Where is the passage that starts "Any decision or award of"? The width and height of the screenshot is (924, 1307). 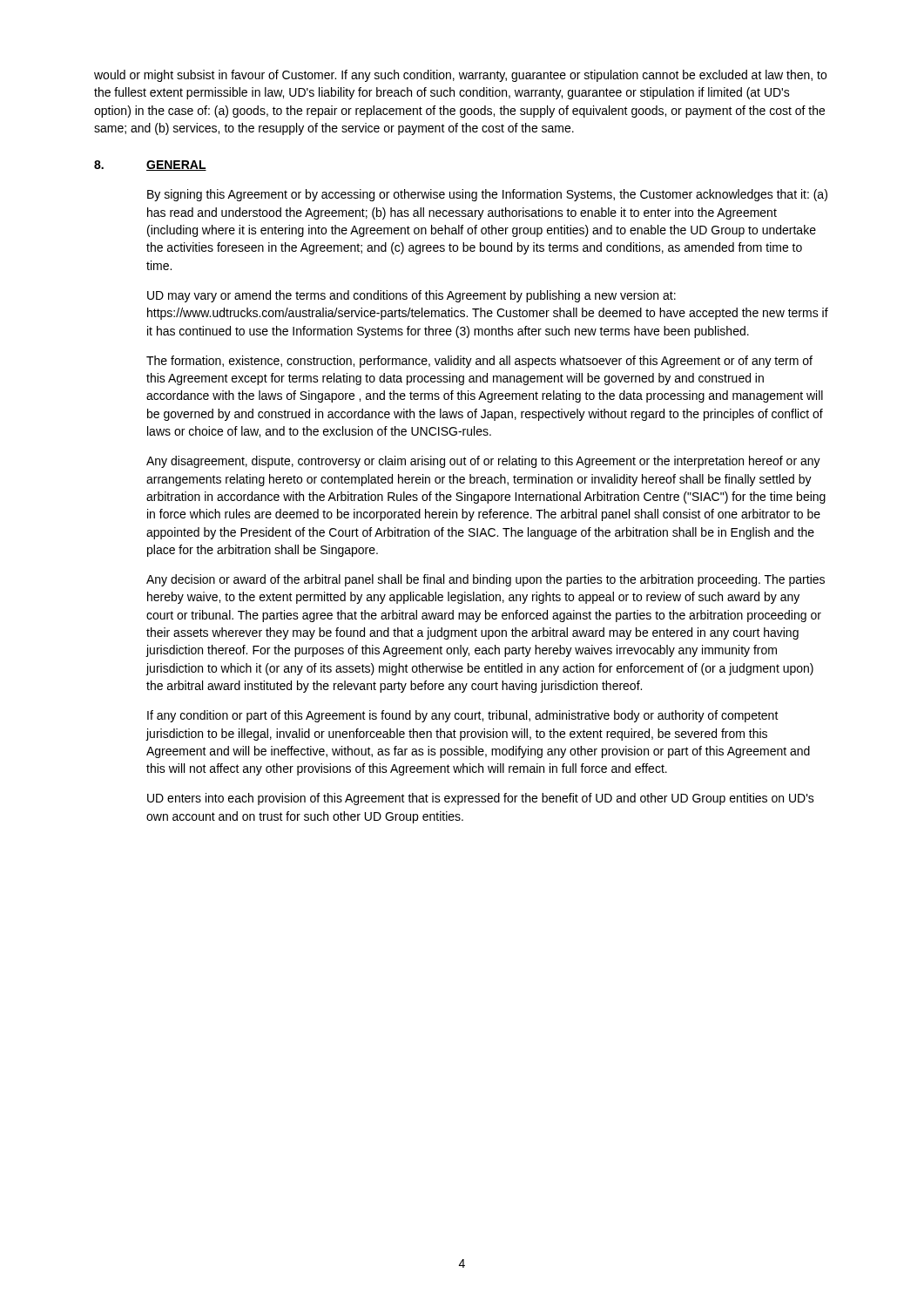pos(486,633)
